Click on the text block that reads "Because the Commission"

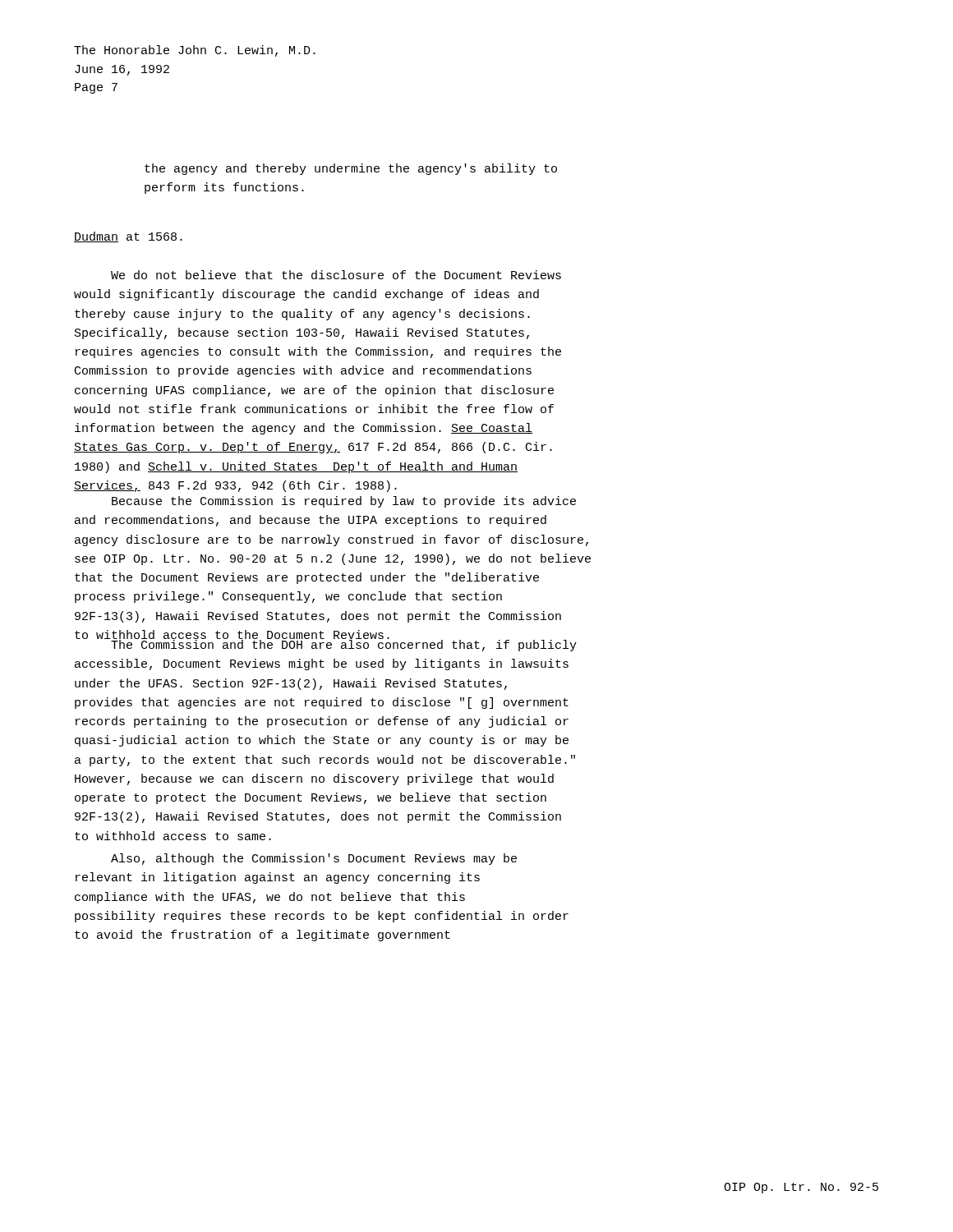(x=333, y=569)
